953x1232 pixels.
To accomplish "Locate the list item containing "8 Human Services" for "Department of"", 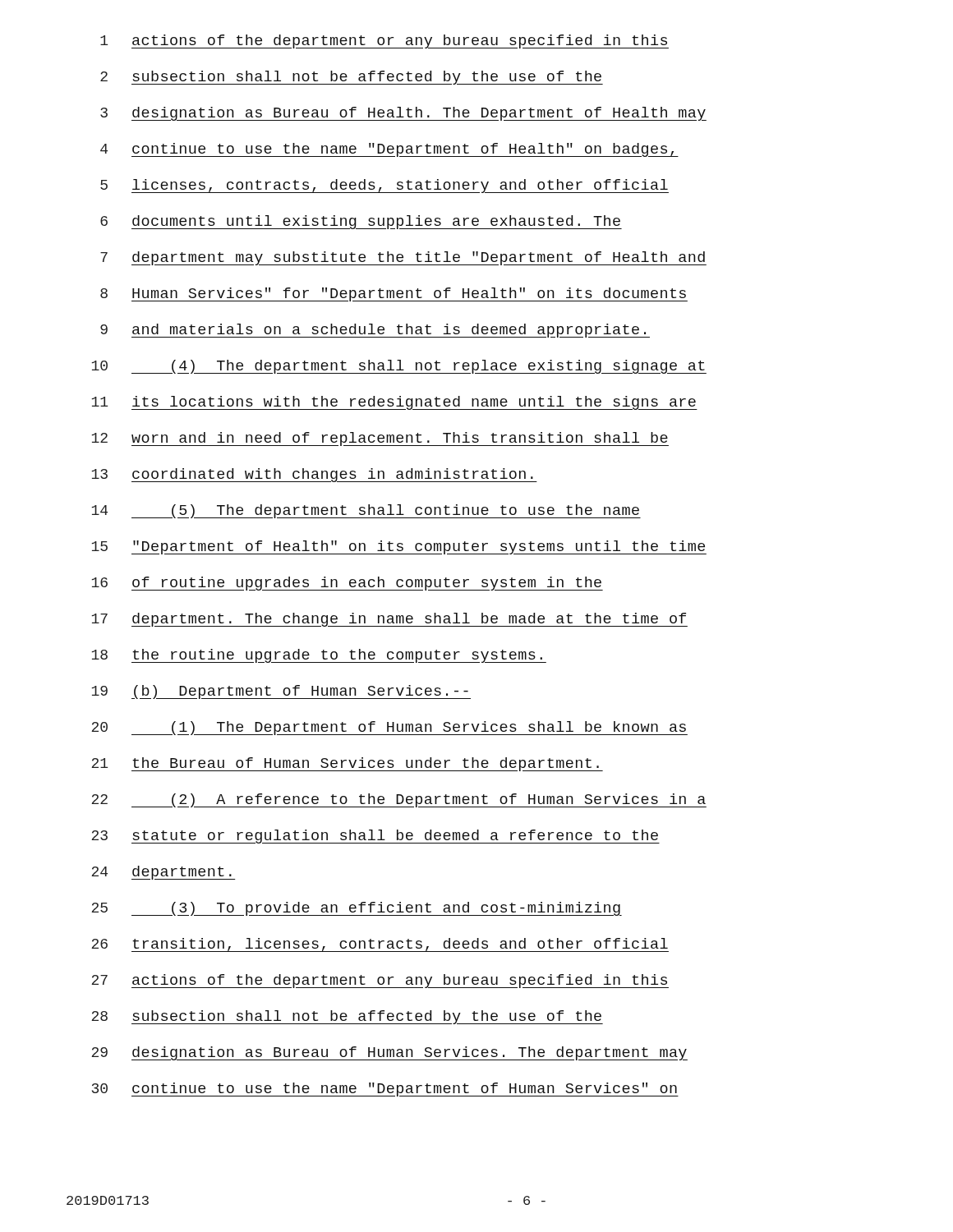I will [x=485, y=295].
